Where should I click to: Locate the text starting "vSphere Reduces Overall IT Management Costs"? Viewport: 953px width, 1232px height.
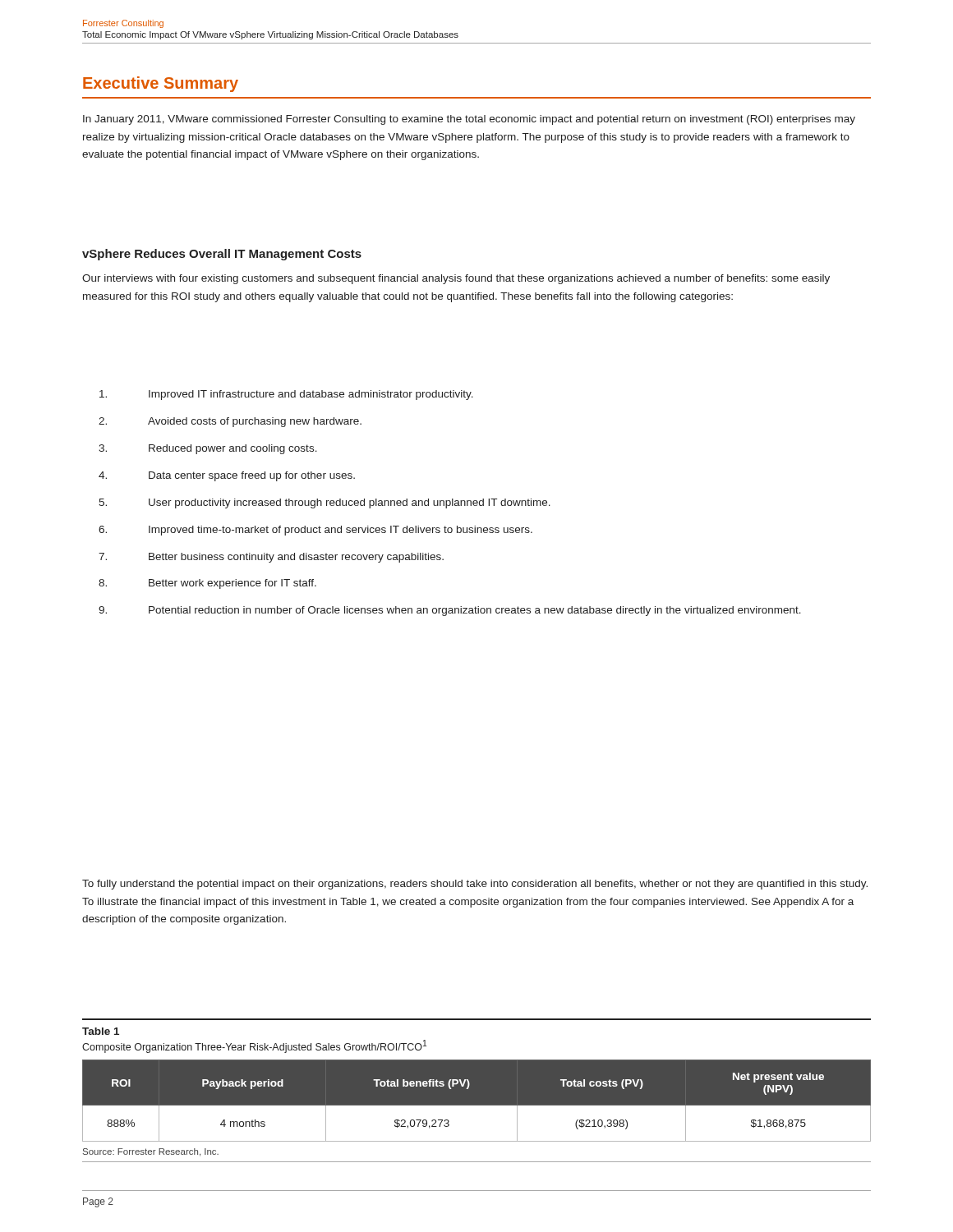(x=222, y=255)
